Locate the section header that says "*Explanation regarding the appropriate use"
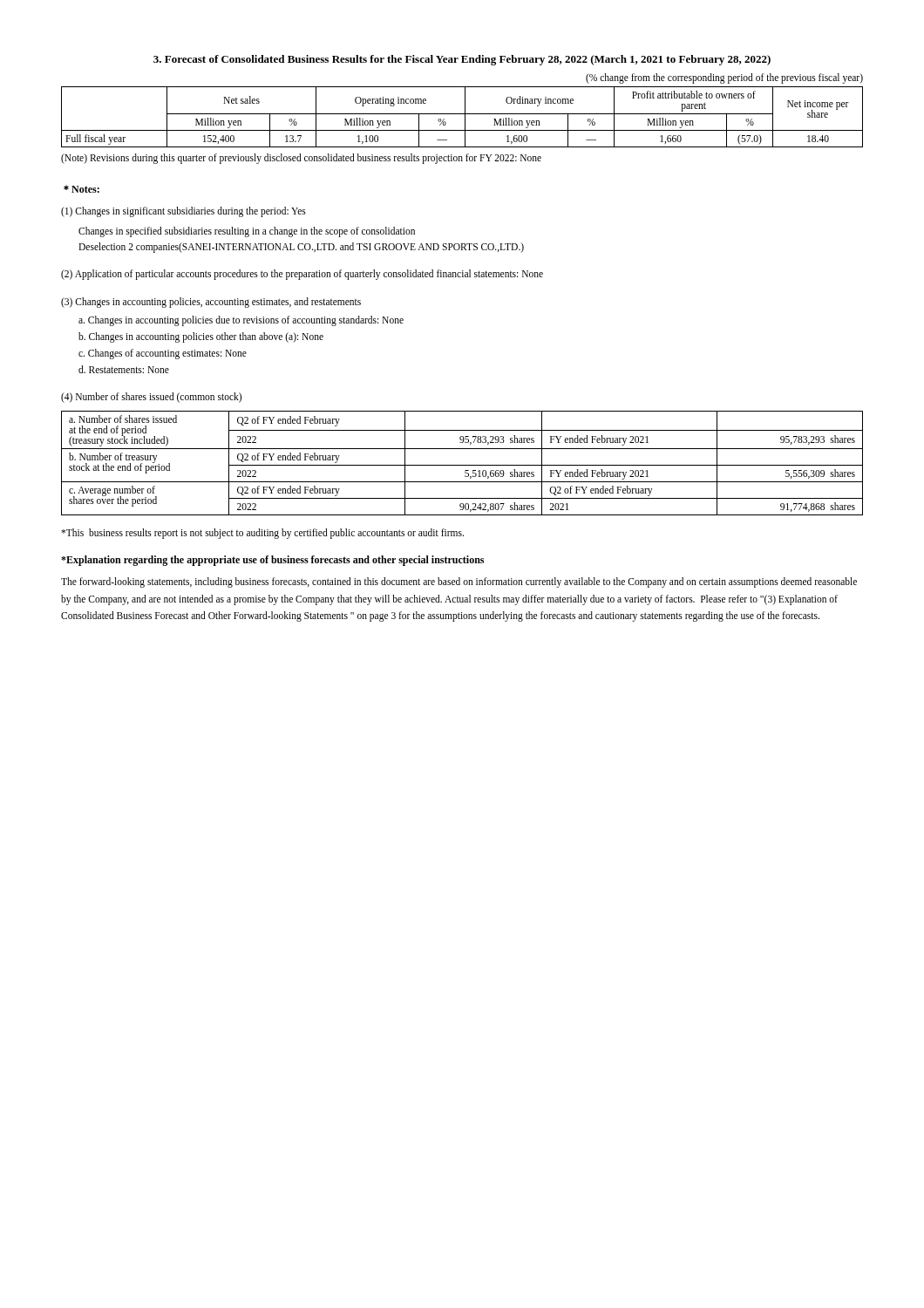Screen dimensions: 1308x924 pyautogui.click(x=273, y=560)
